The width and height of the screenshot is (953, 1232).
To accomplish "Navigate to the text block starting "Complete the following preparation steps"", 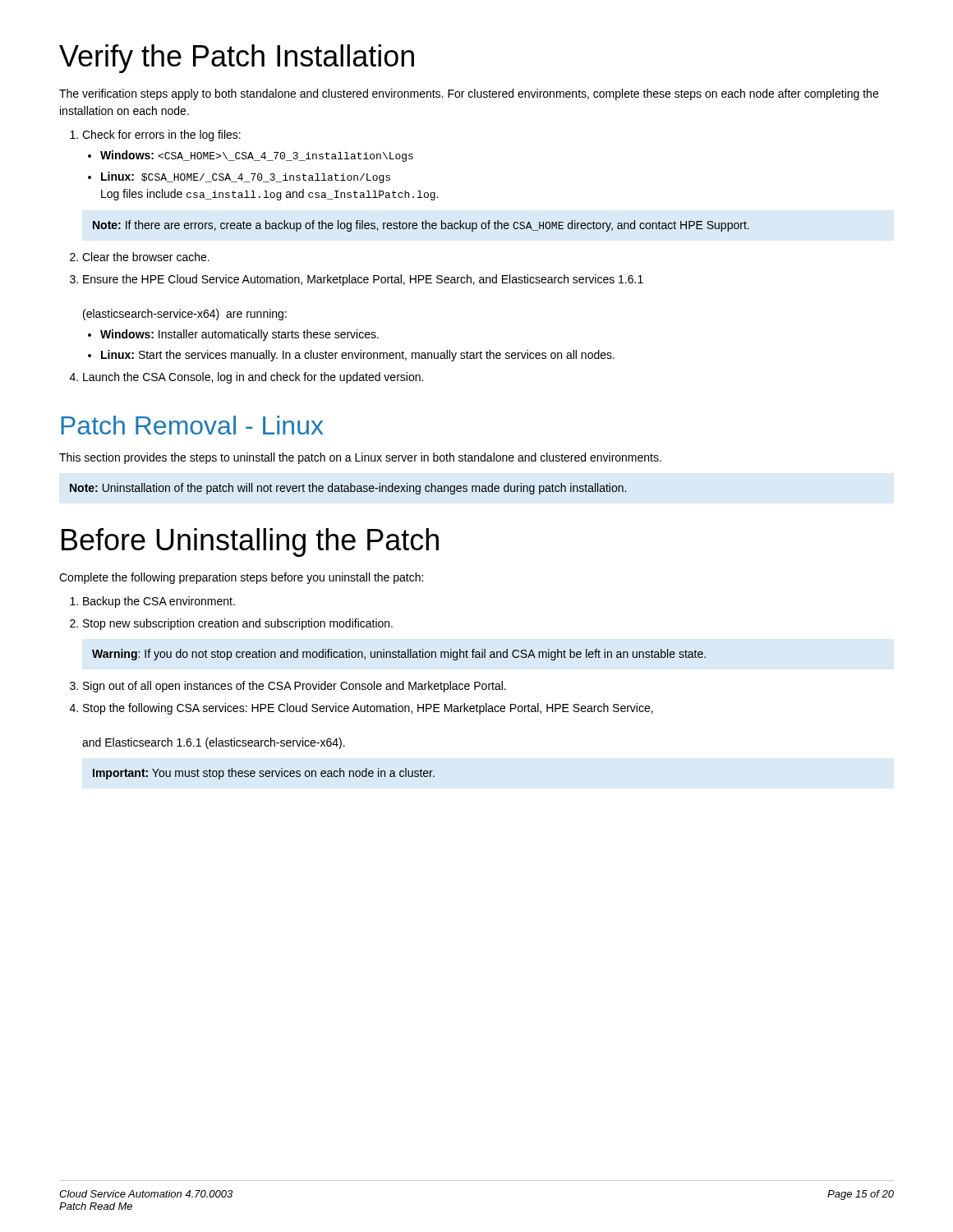I will coord(241,578).
